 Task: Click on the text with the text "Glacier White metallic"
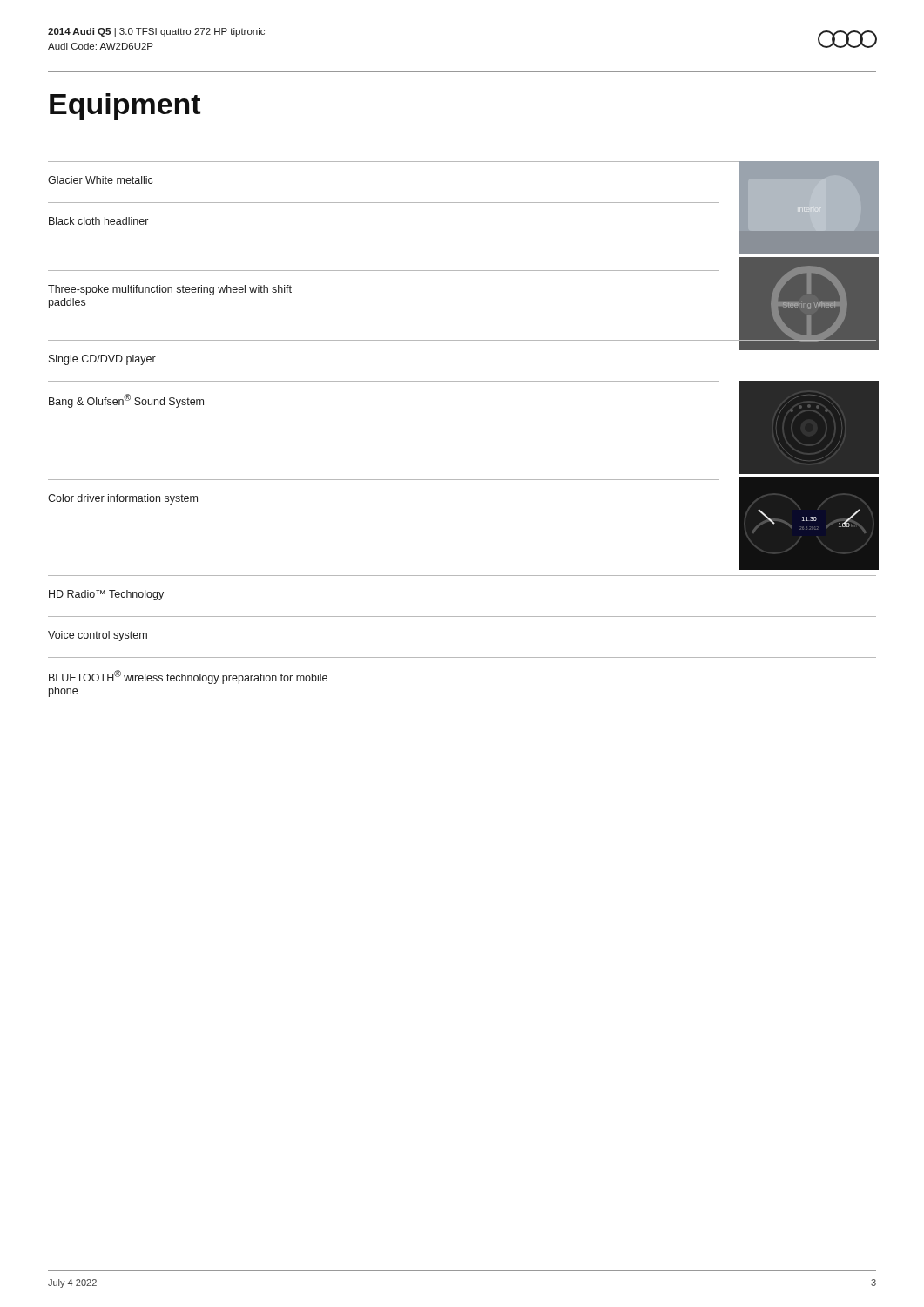[101, 180]
